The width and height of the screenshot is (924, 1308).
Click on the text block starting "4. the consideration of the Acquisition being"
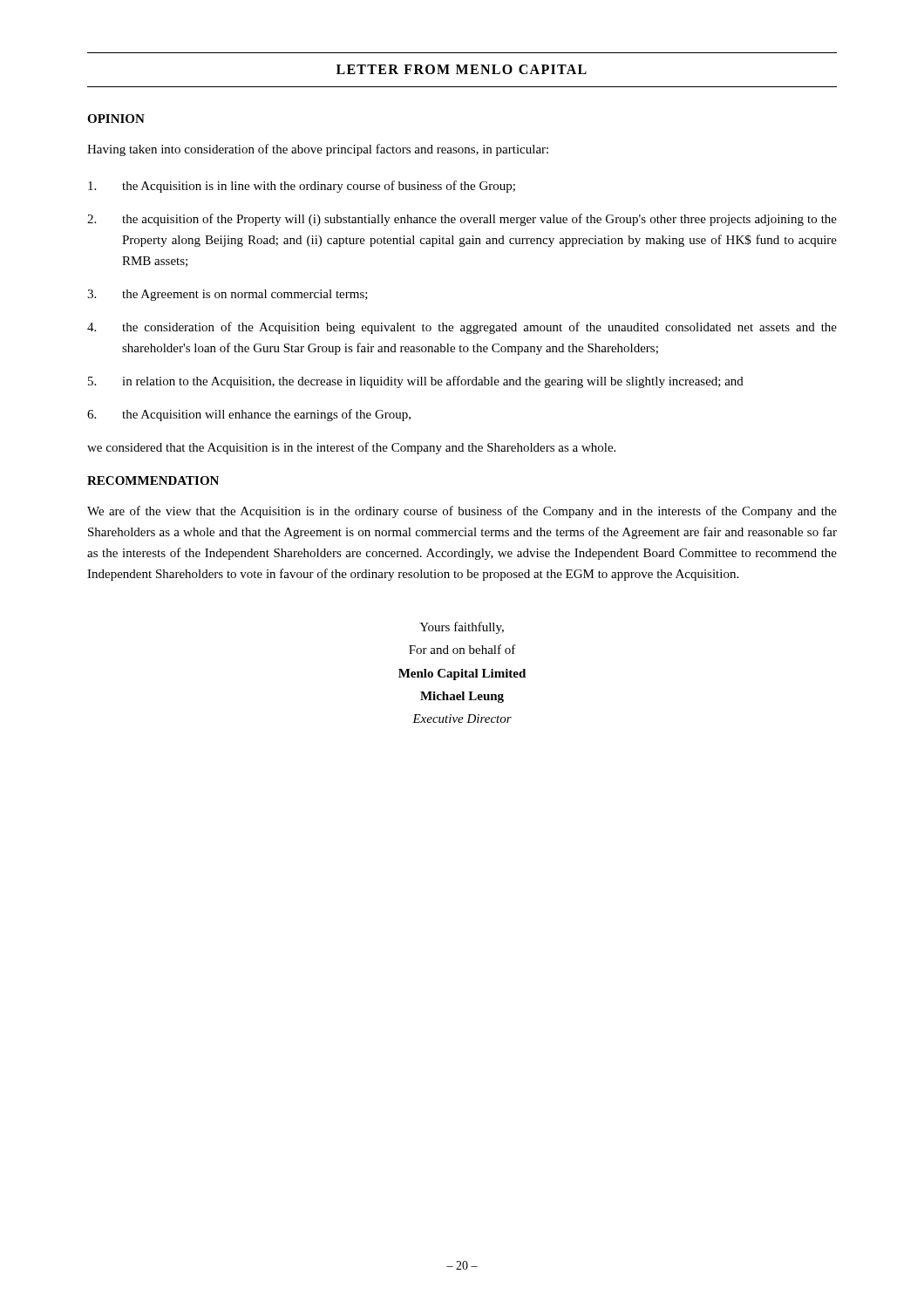coord(462,337)
